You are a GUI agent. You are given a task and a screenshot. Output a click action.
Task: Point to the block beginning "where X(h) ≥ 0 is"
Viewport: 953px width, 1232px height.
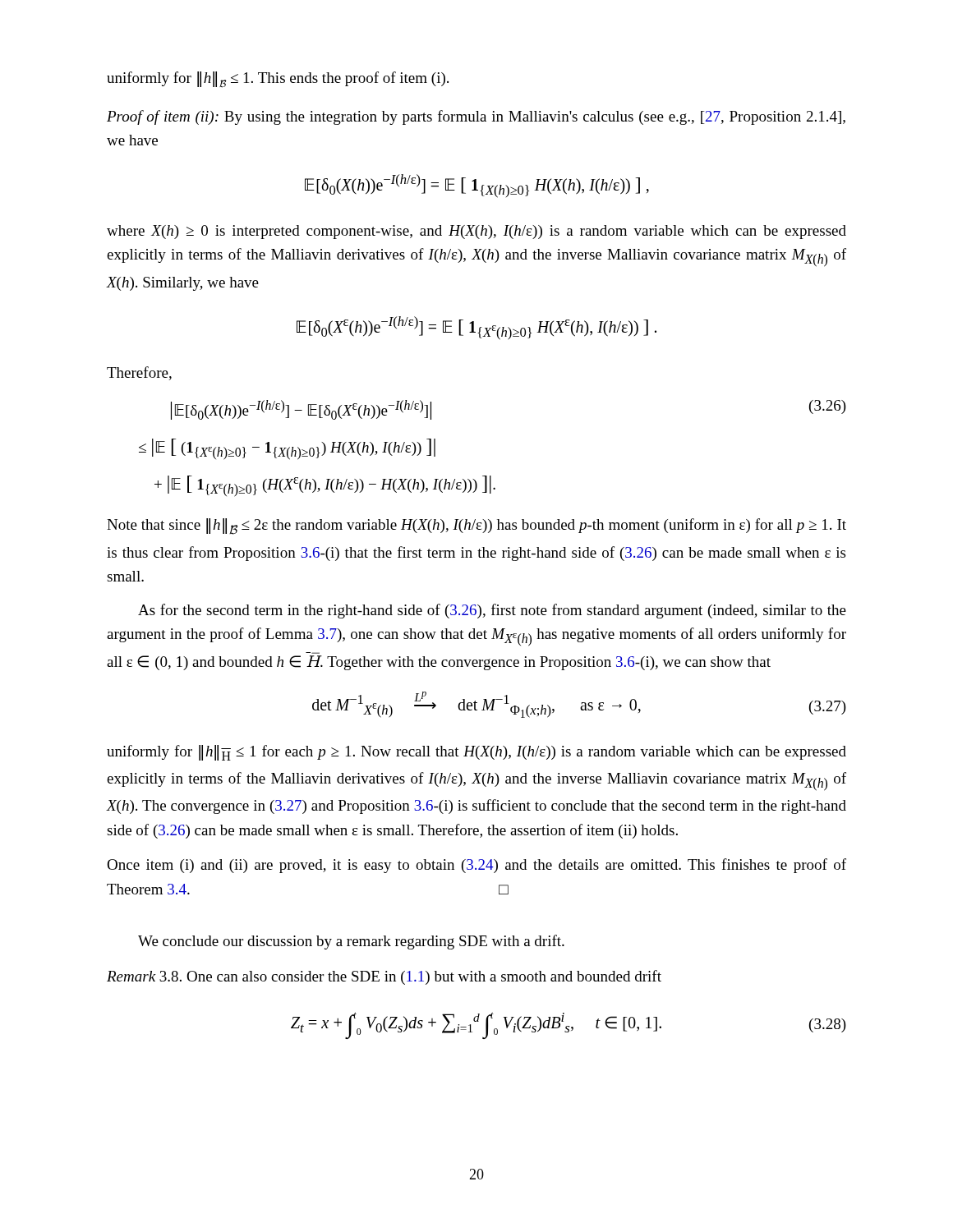476,256
